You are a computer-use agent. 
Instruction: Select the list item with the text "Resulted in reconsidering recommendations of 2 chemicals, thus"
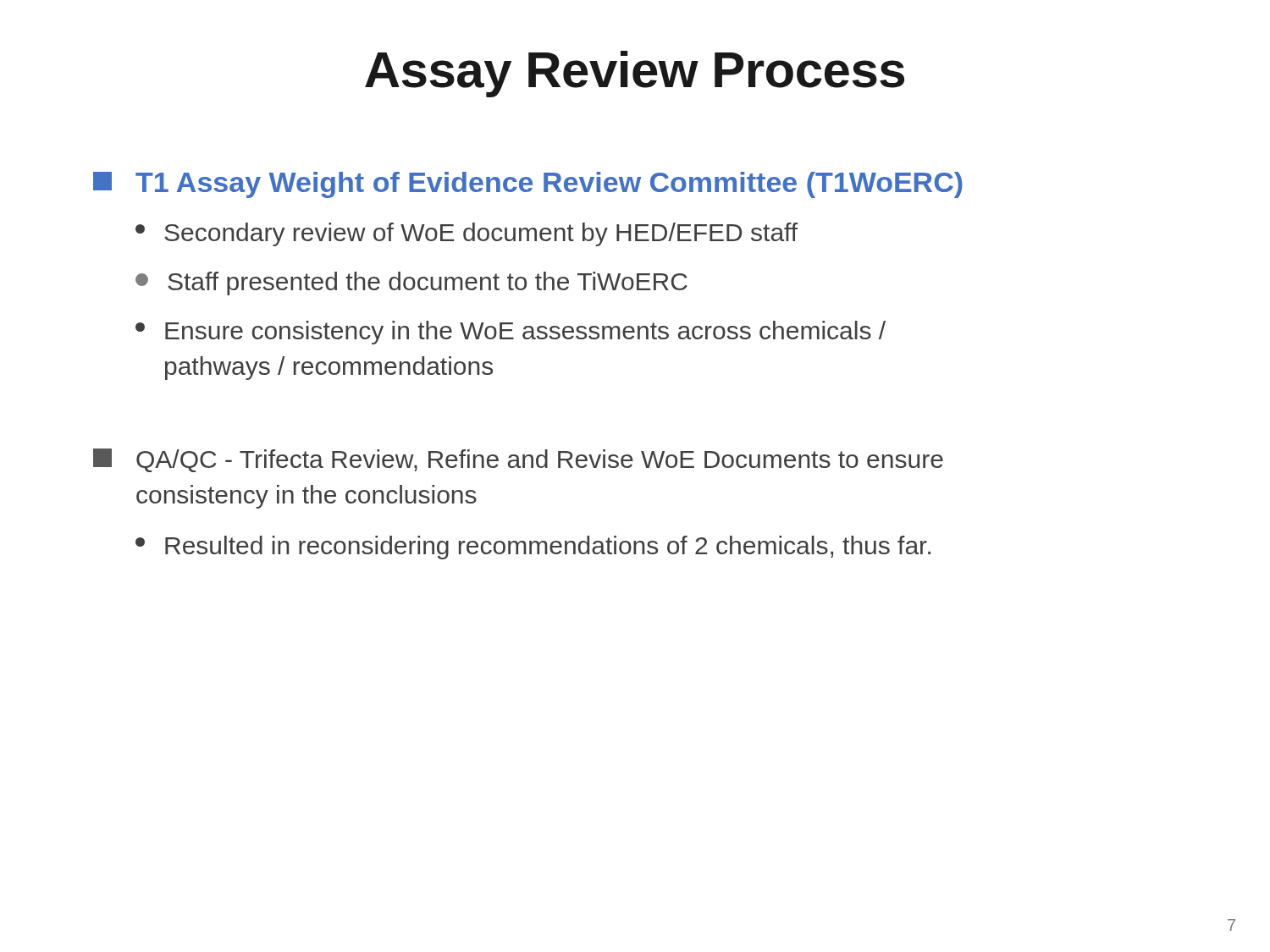(656, 546)
